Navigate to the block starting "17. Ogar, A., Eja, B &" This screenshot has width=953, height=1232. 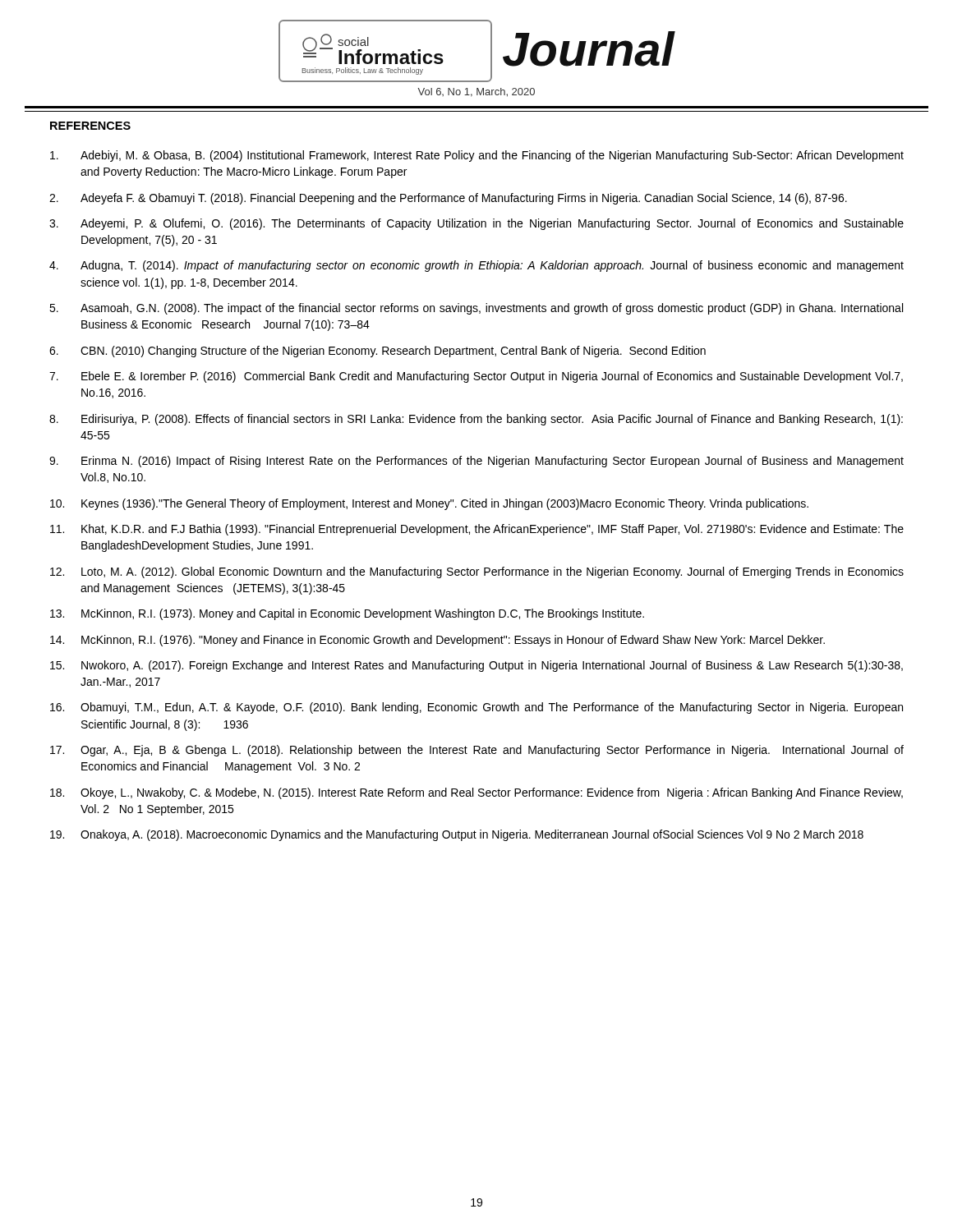pos(476,758)
